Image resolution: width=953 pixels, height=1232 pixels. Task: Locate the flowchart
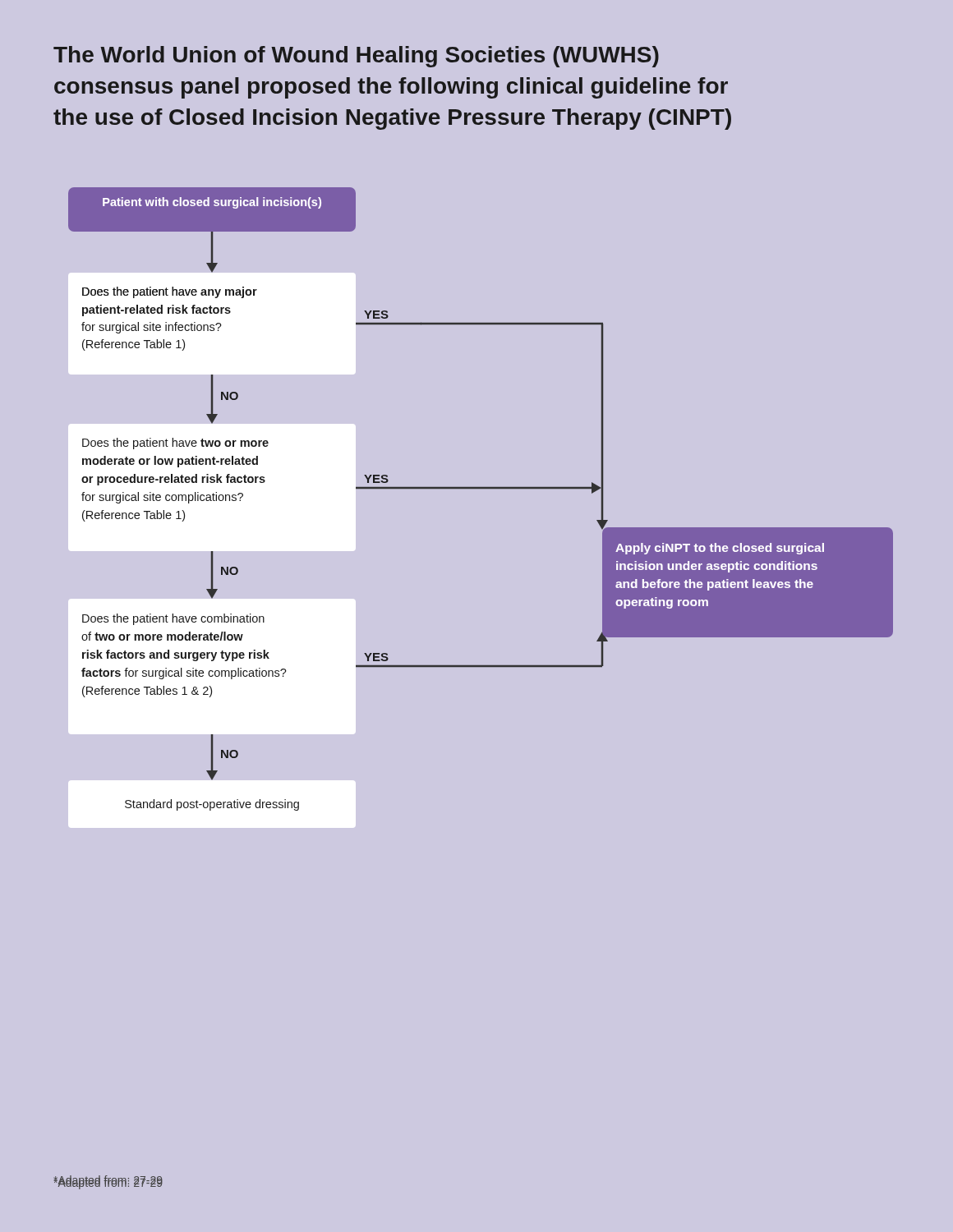(x=481, y=682)
